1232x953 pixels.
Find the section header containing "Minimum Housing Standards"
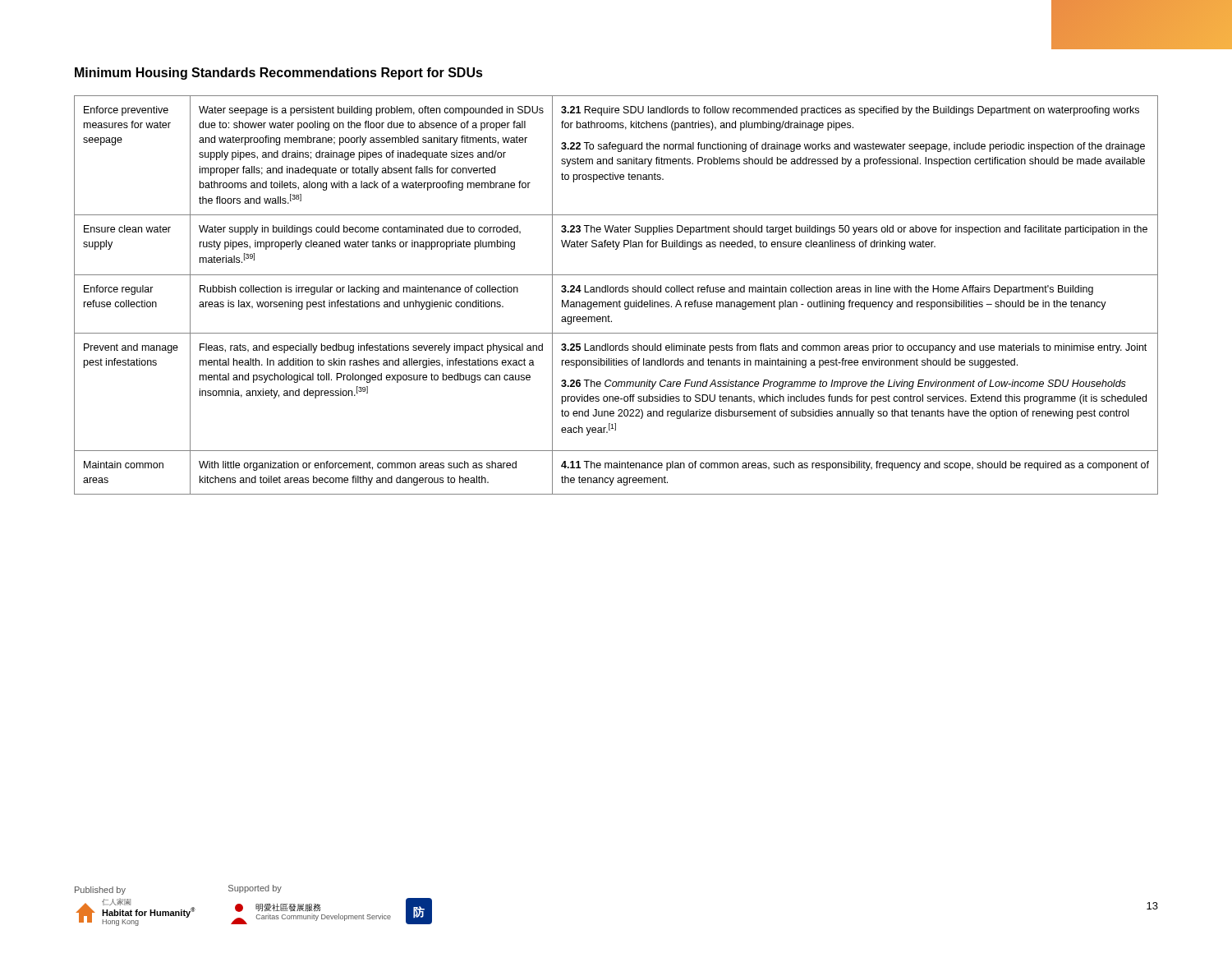coord(278,73)
